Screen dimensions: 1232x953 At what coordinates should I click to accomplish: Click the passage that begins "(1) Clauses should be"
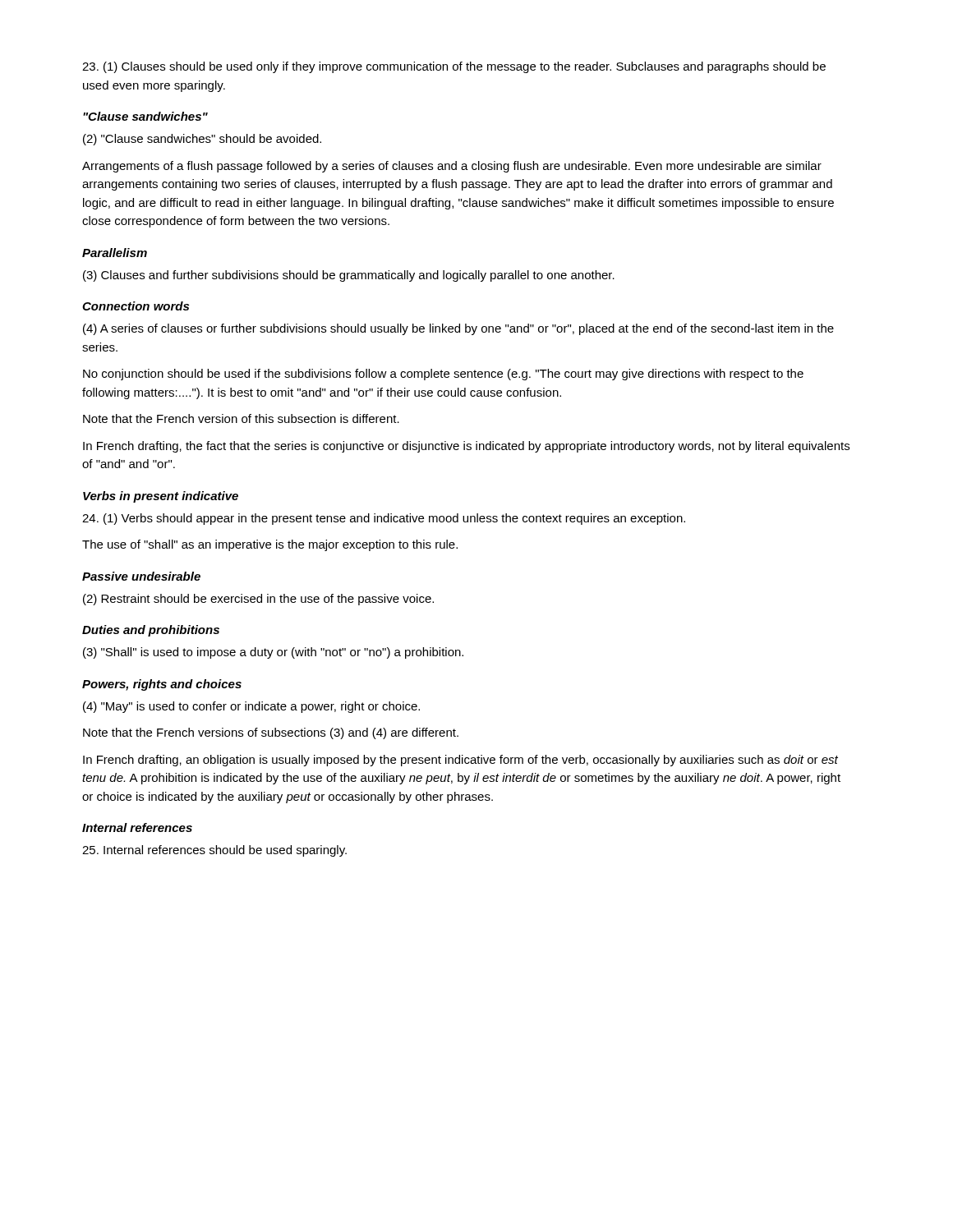tap(454, 75)
